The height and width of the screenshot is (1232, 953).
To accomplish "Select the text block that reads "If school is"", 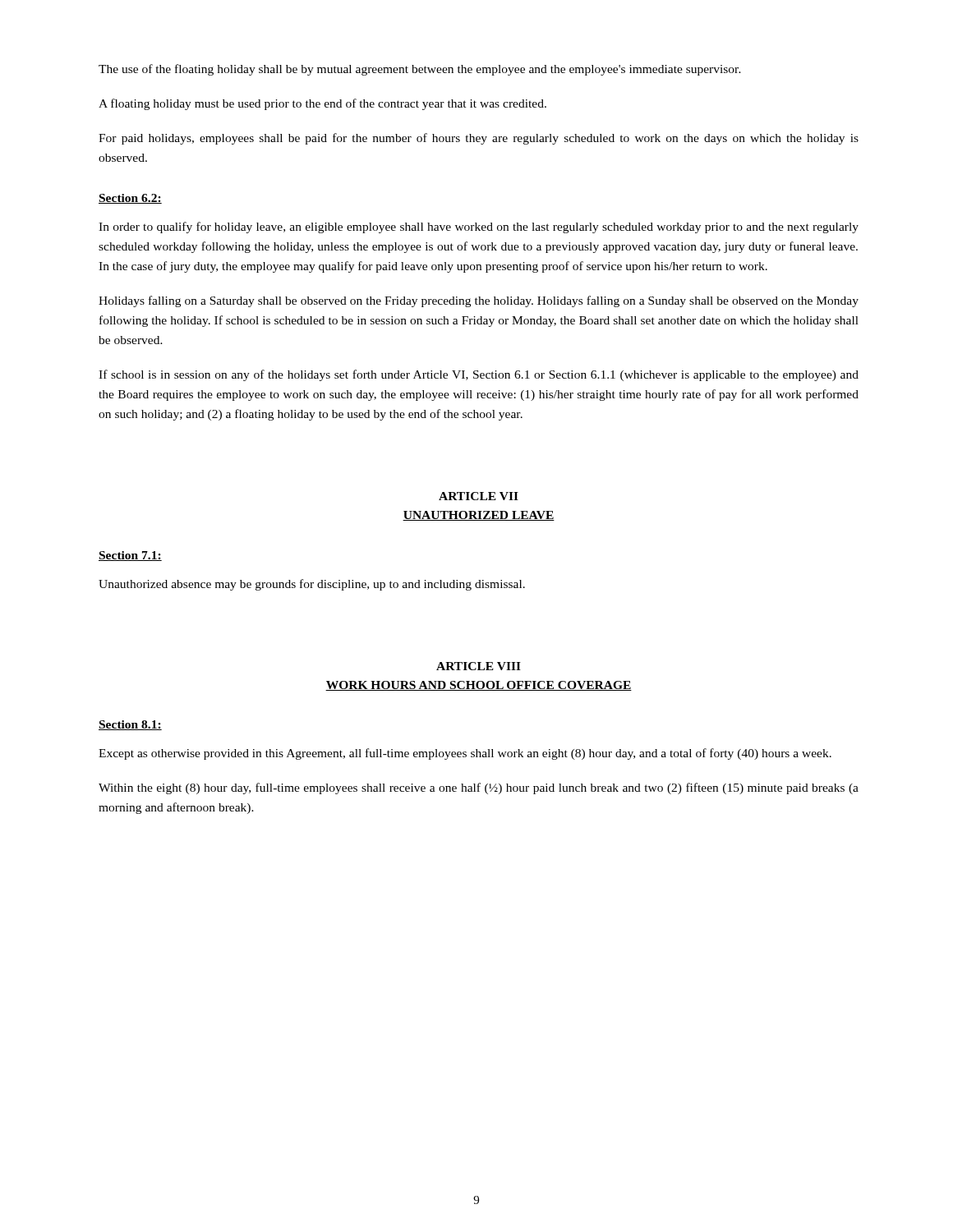I will 479,394.
